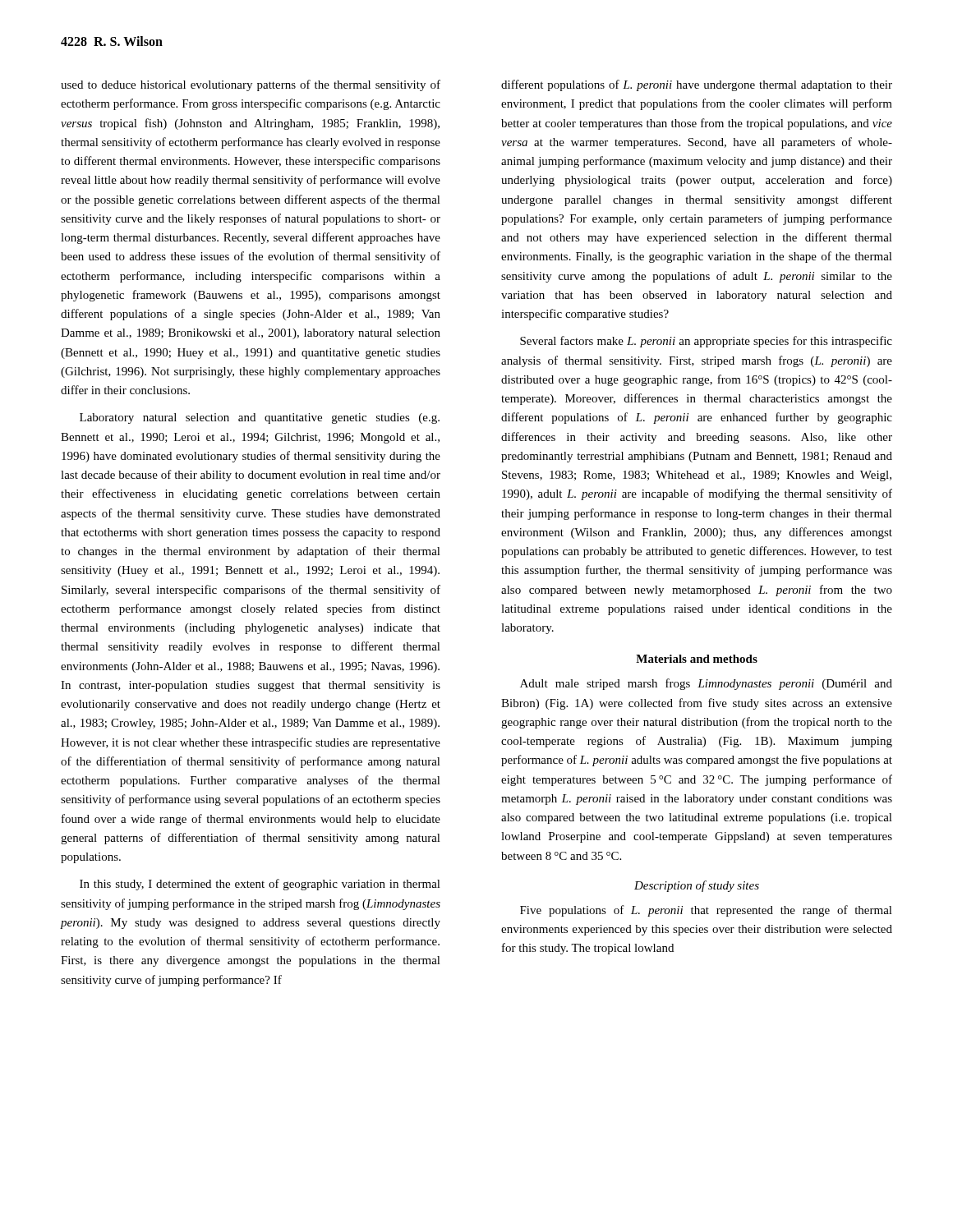Locate the block of text that opens with "Five populations of L. peronii that represented"
Screen dimensions: 1232x953
point(697,929)
